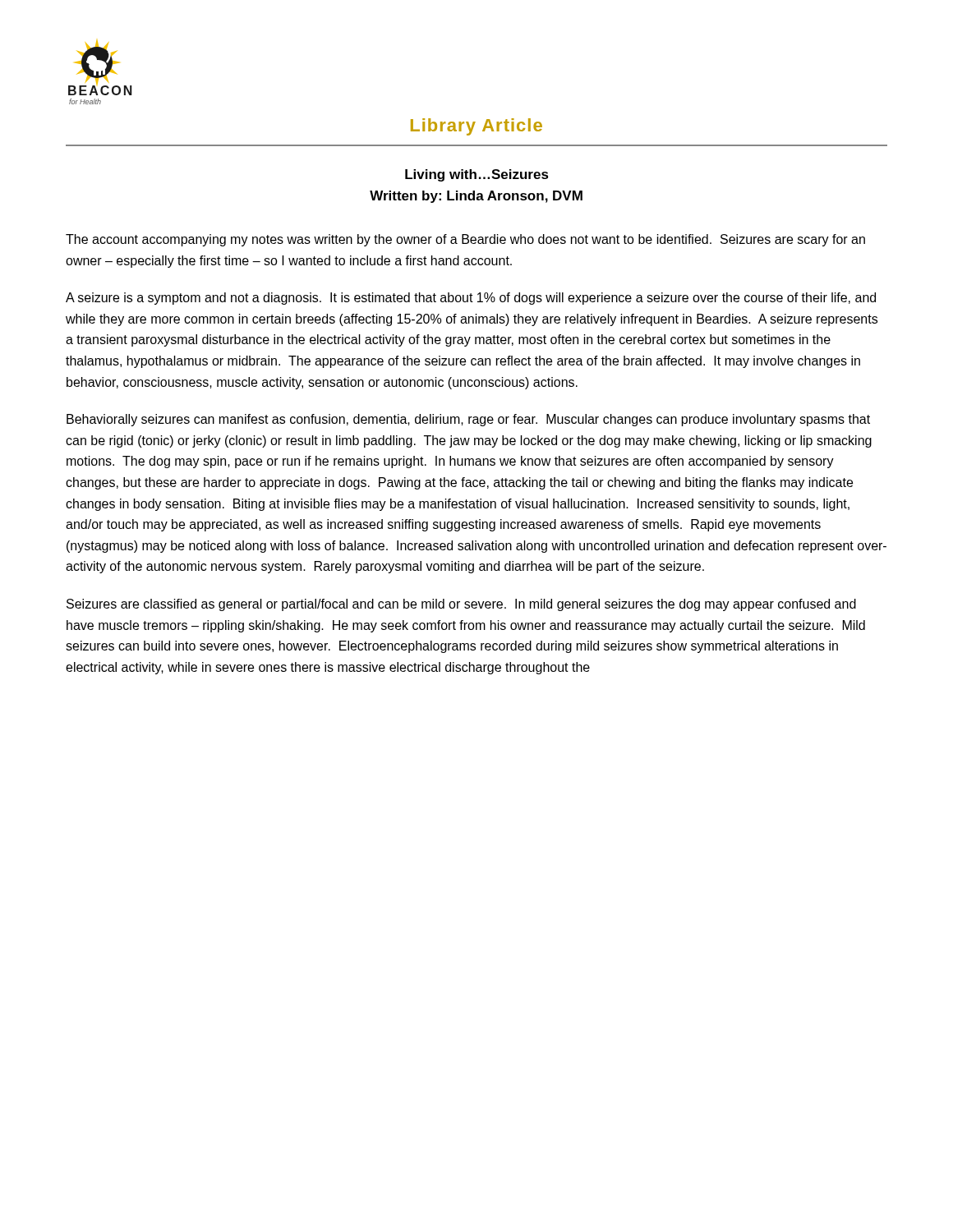Find the block starting "Living with…Seizures Written"
This screenshot has height=1232, width=953.
476,185
